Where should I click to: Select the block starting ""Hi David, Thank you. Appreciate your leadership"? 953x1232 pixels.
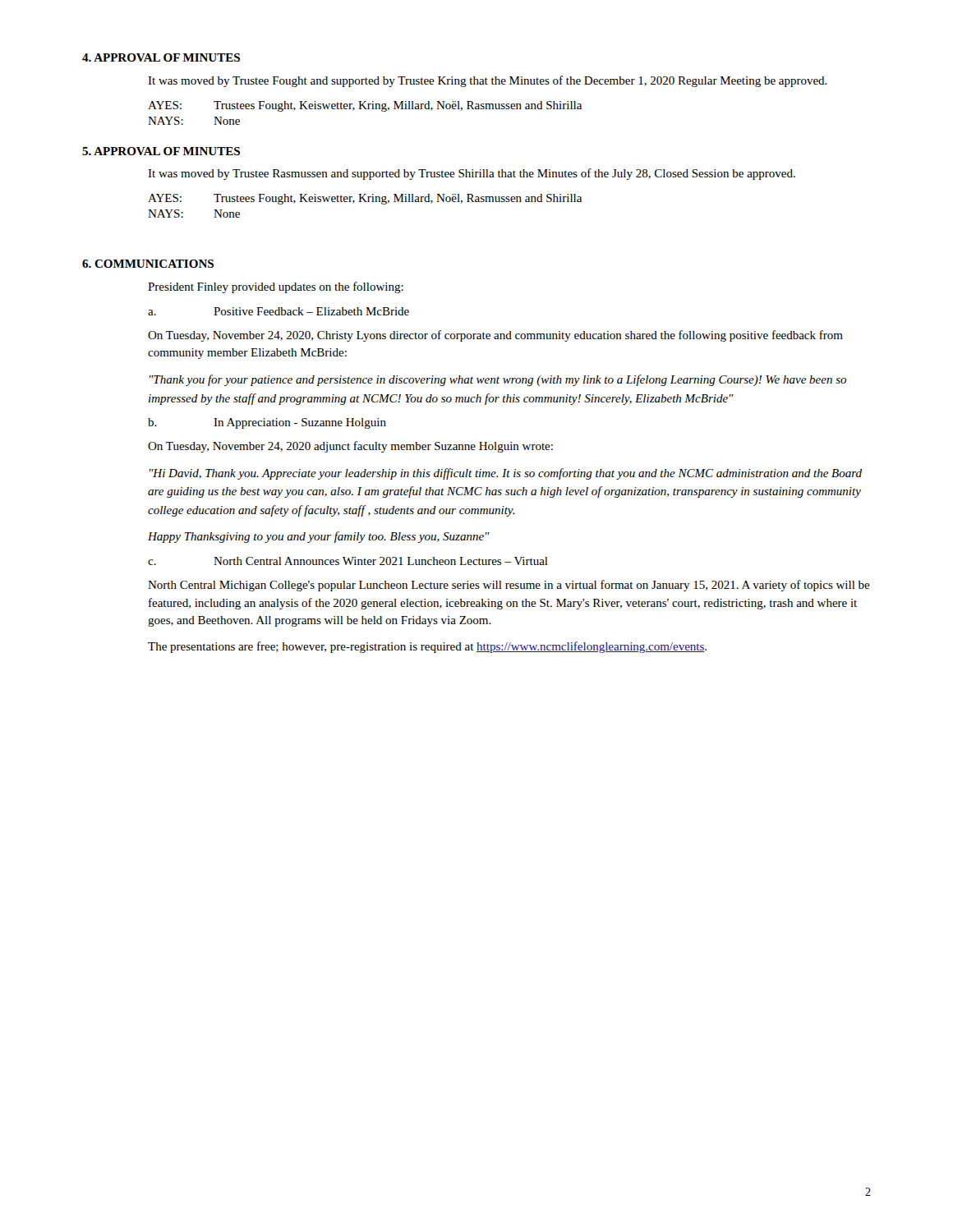[509, 505]
